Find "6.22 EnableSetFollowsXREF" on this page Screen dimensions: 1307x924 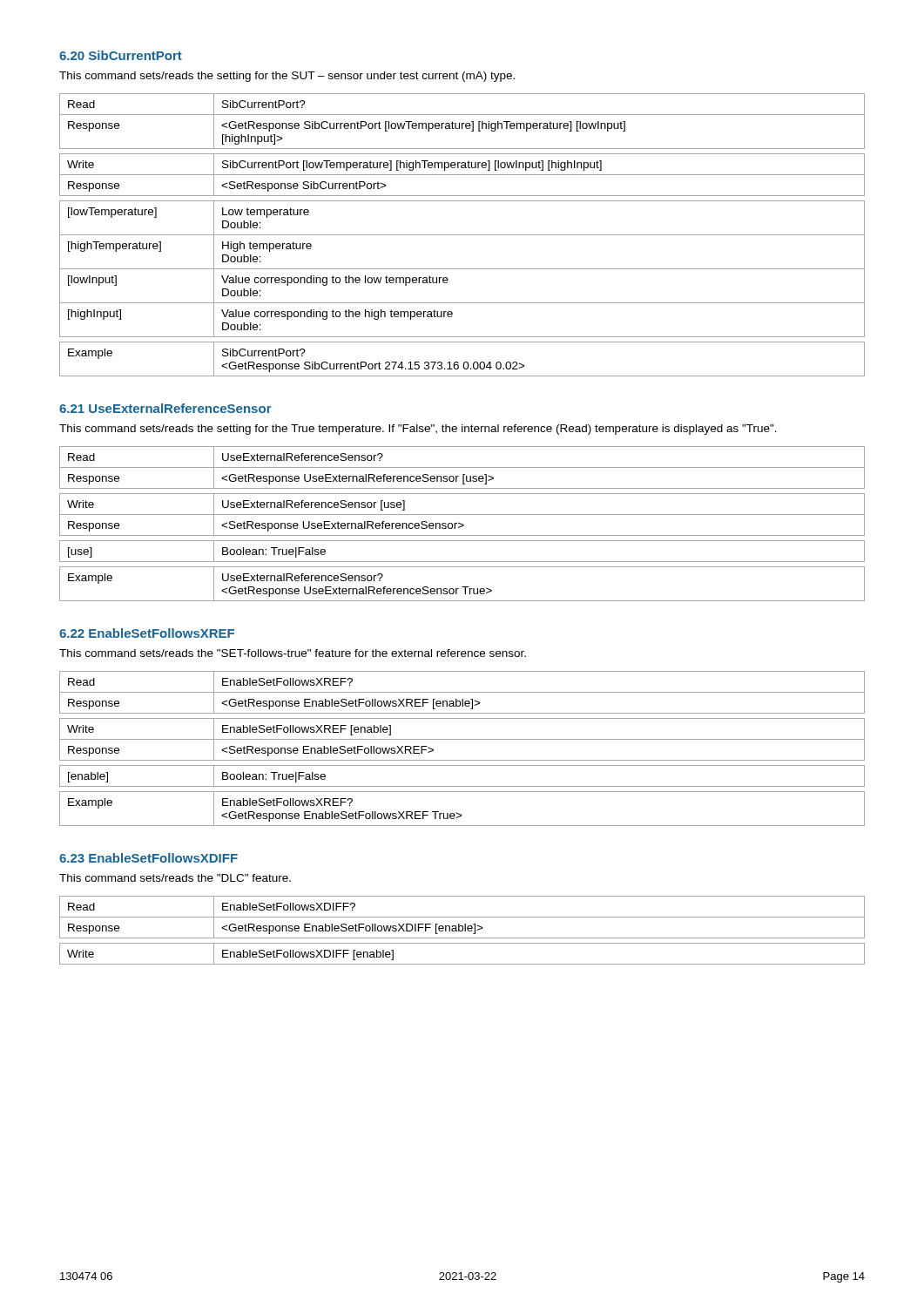147,633
